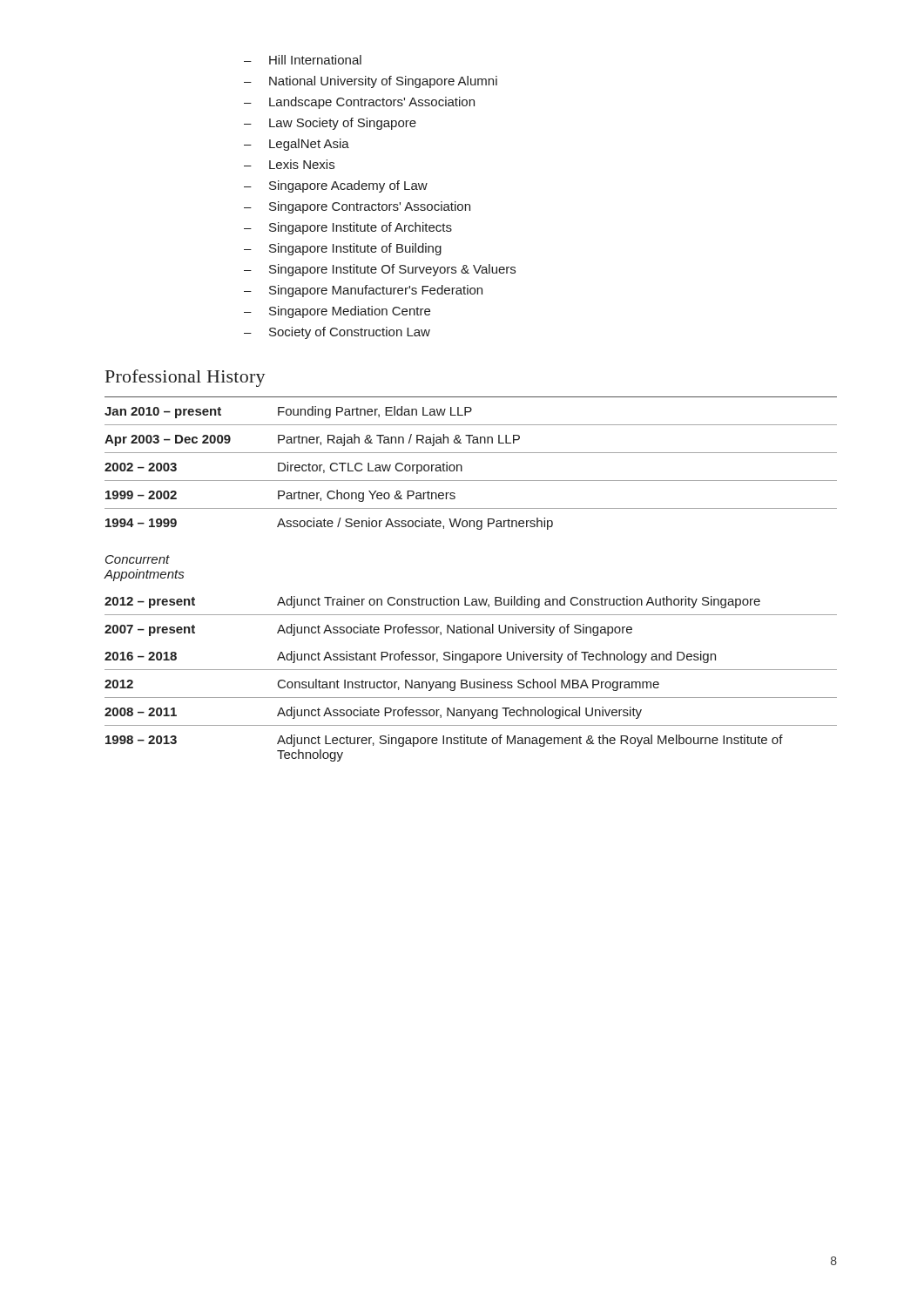
Task: Find "–Law Society of Singapore" on this page
Action: [330, 124]
